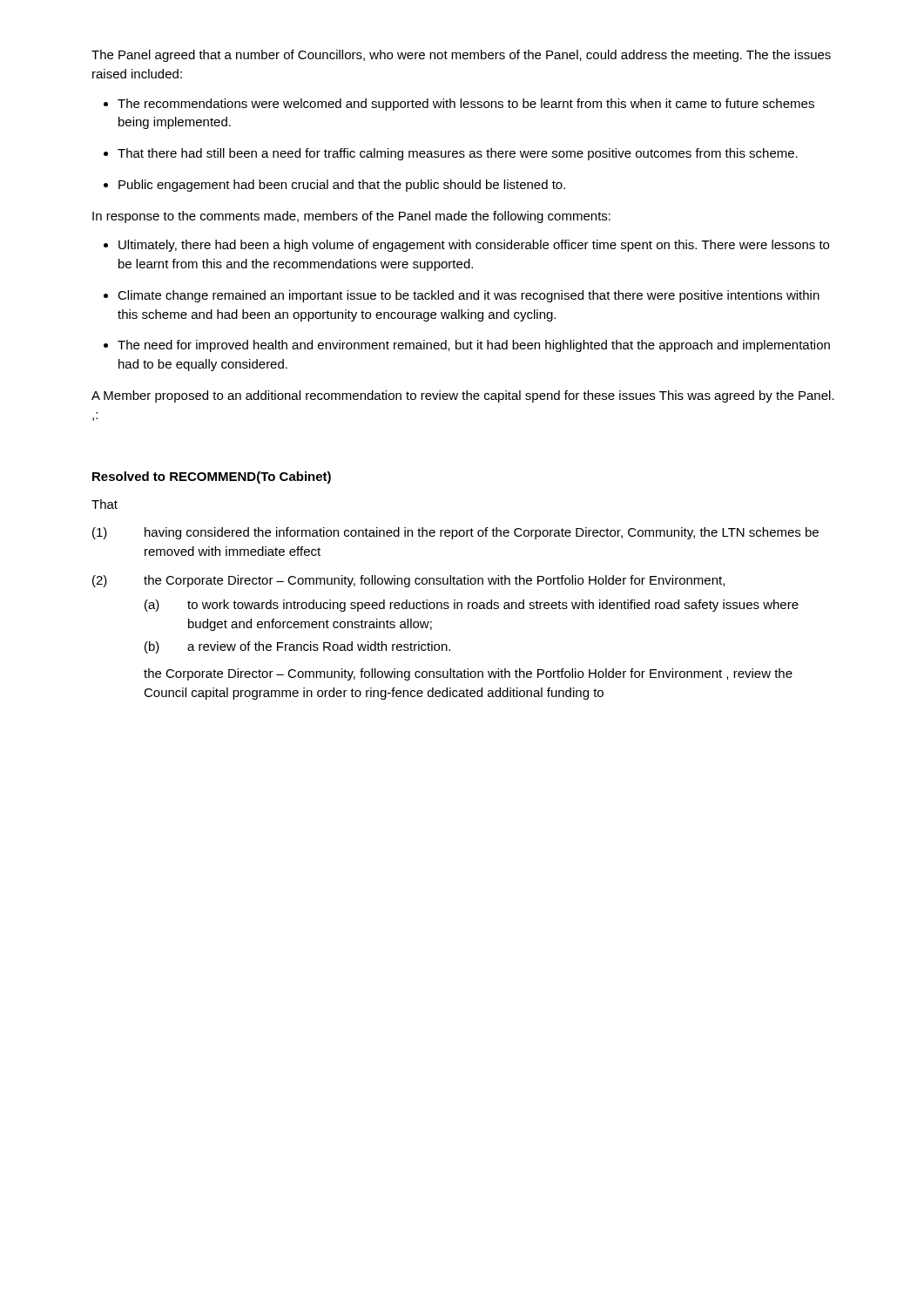Click the passage that begins "(1) having considered the information contained"
The height and width of the screenshot is (1307, 924).
click(x=464, y=541)
